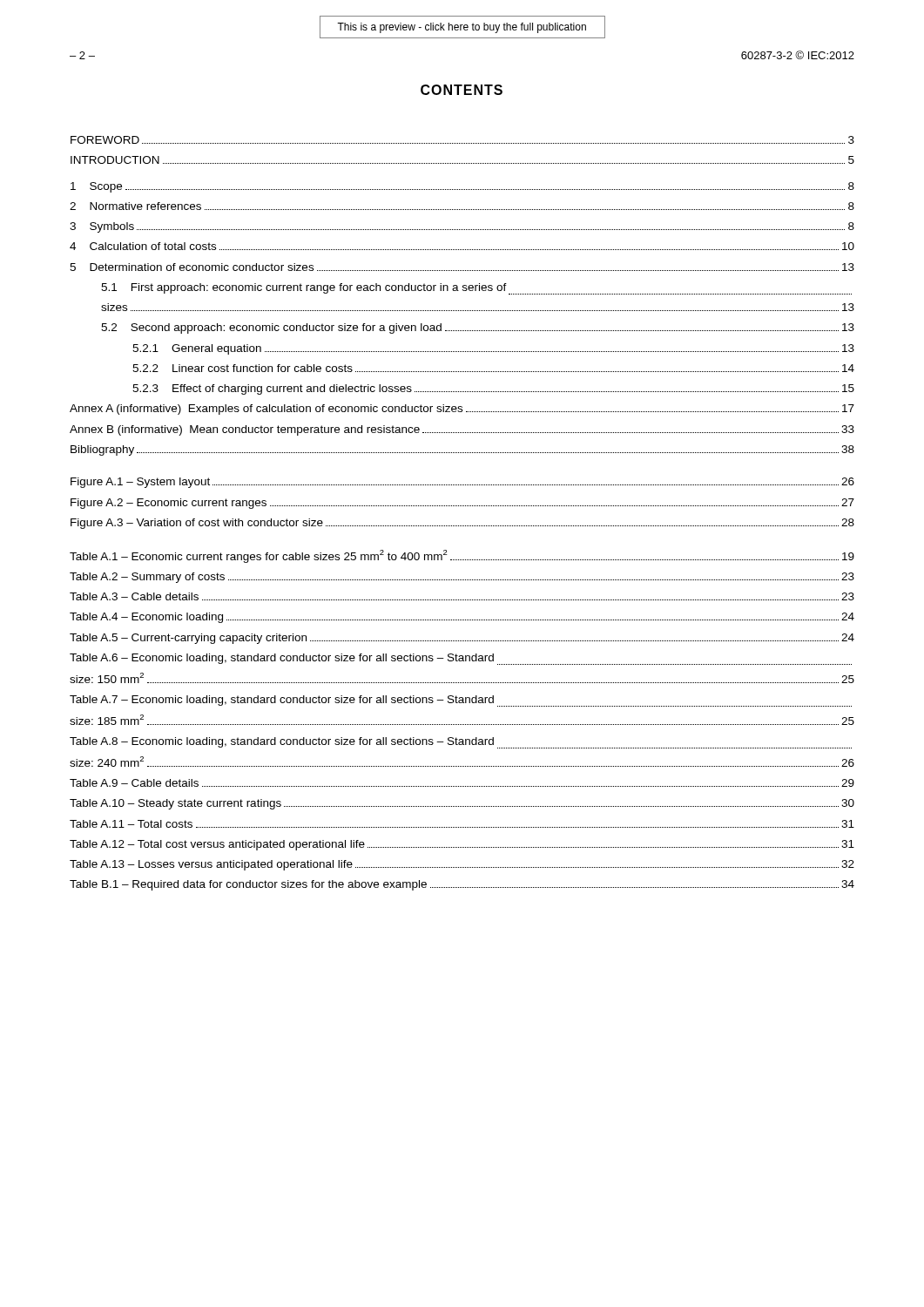
Task: Locate the passage starting "Table A.4 – Economic"
Action: pos(462,617)
